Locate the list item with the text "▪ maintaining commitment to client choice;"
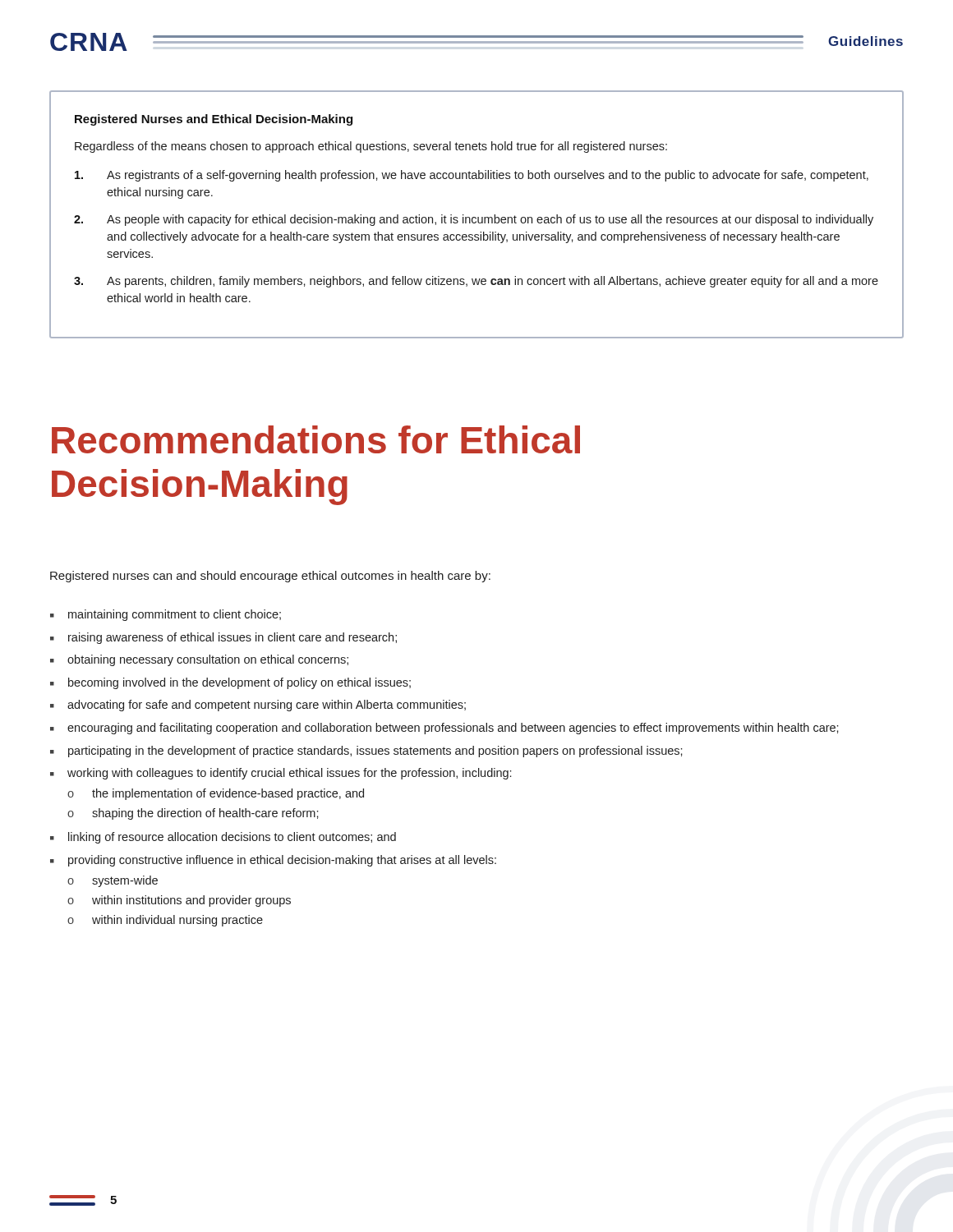This screenshot has width=953, height=1232. click(166, 615)
